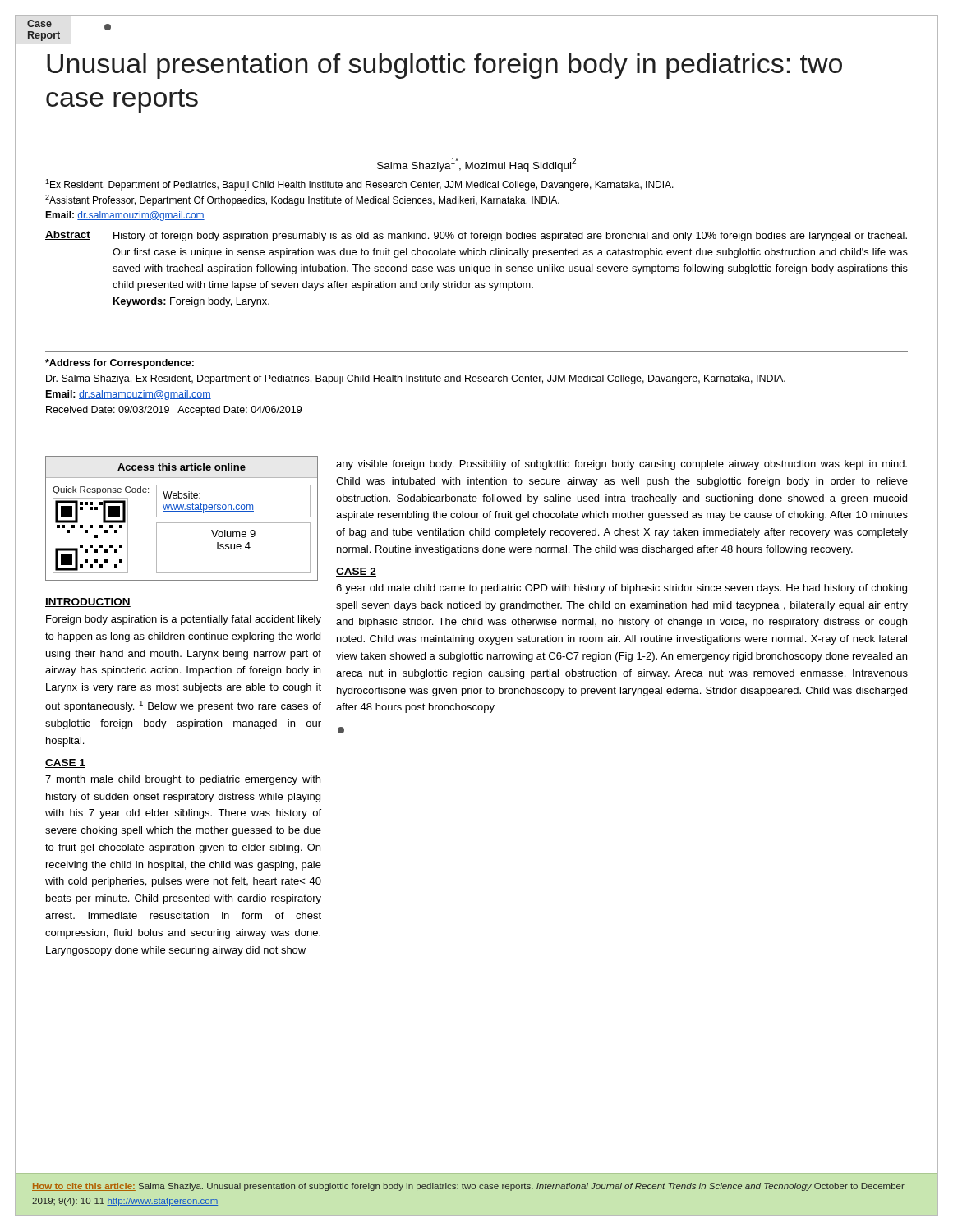The image size is (953, 1232).
Task: Find the text block containing "7 month male child brought"
Action: [183, 864]
